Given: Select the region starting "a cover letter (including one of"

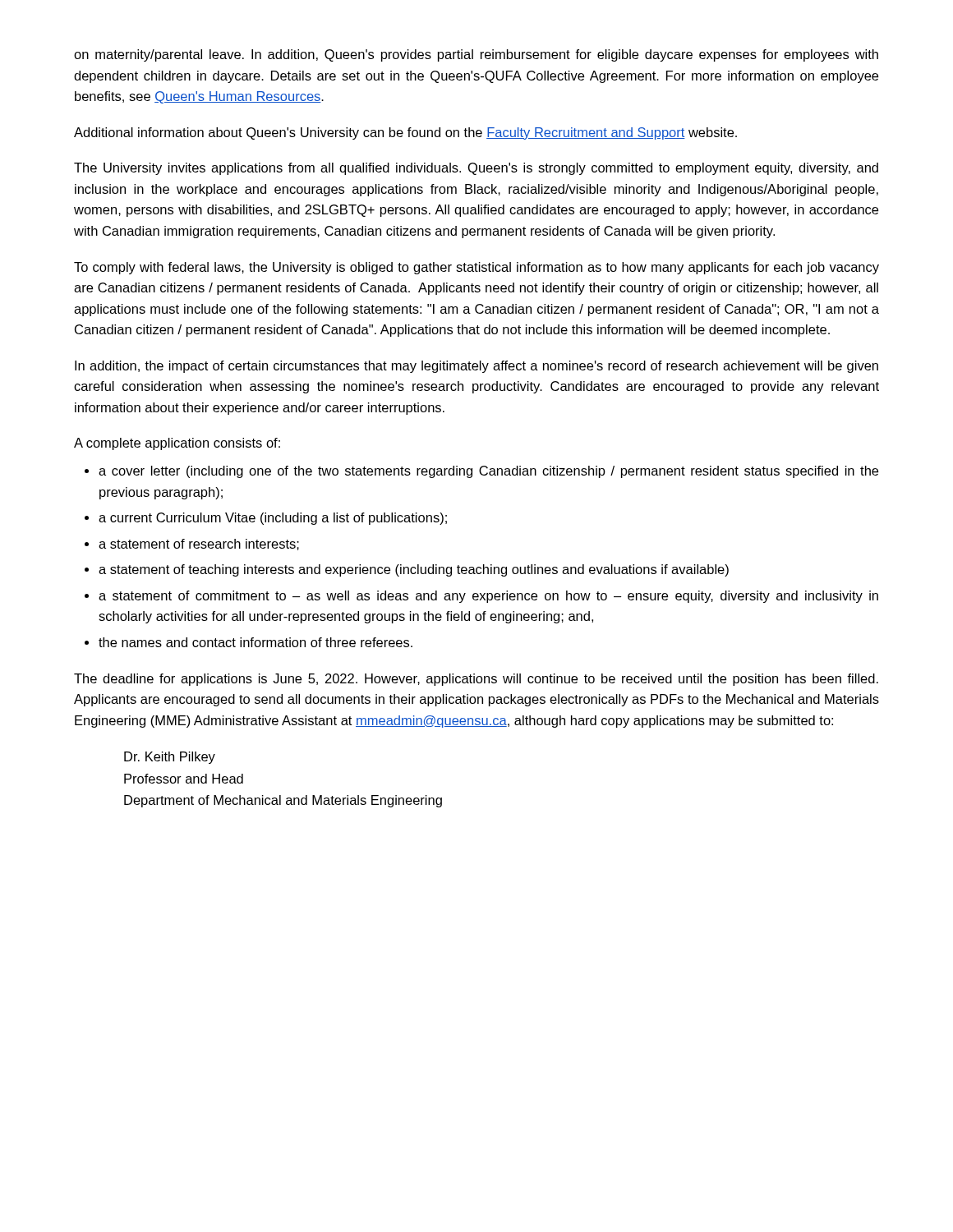Looking at the screenshot, I should click(x=489, y=481).
